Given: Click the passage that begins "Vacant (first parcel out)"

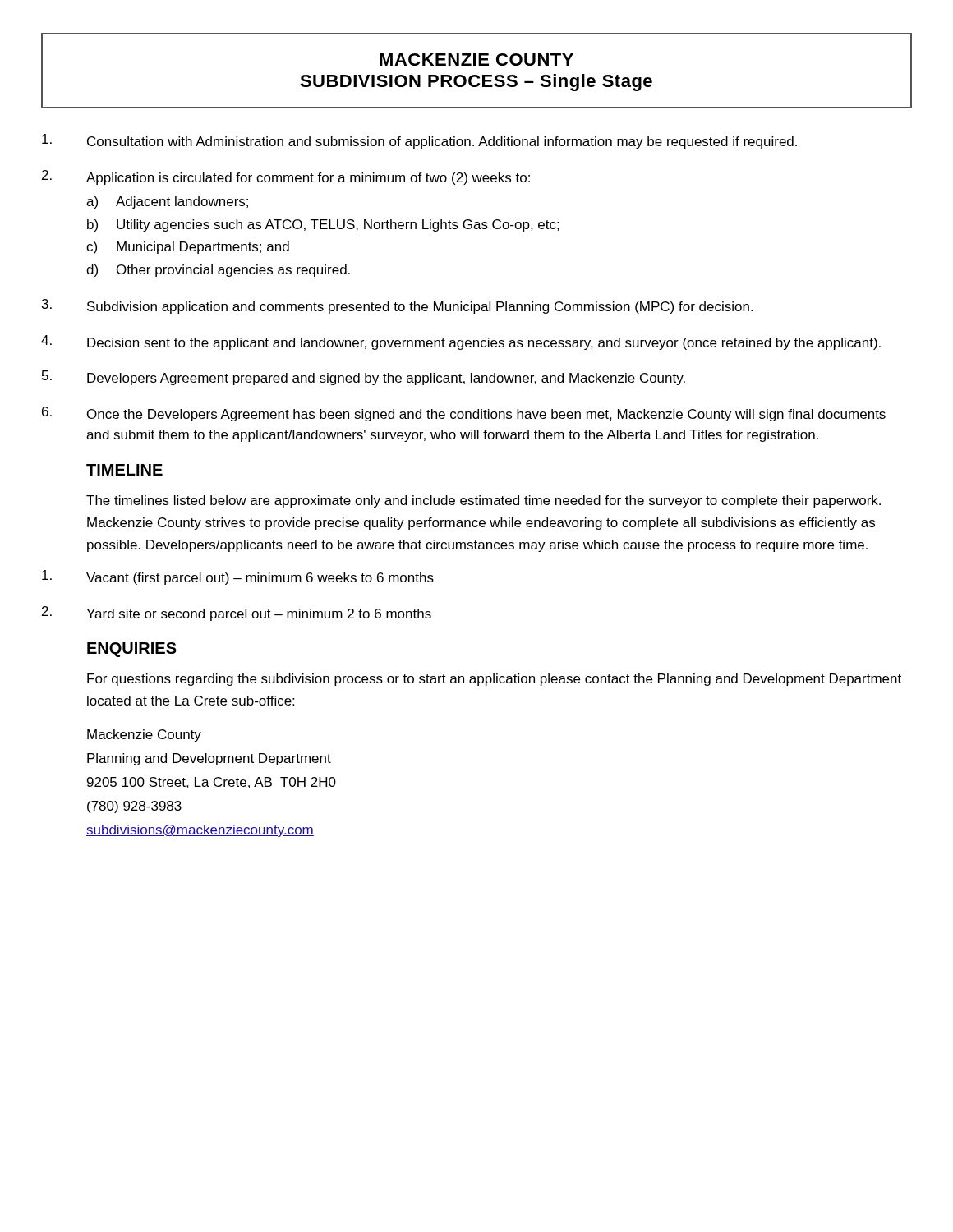Looking at the screenshot, I should point(238,577).
